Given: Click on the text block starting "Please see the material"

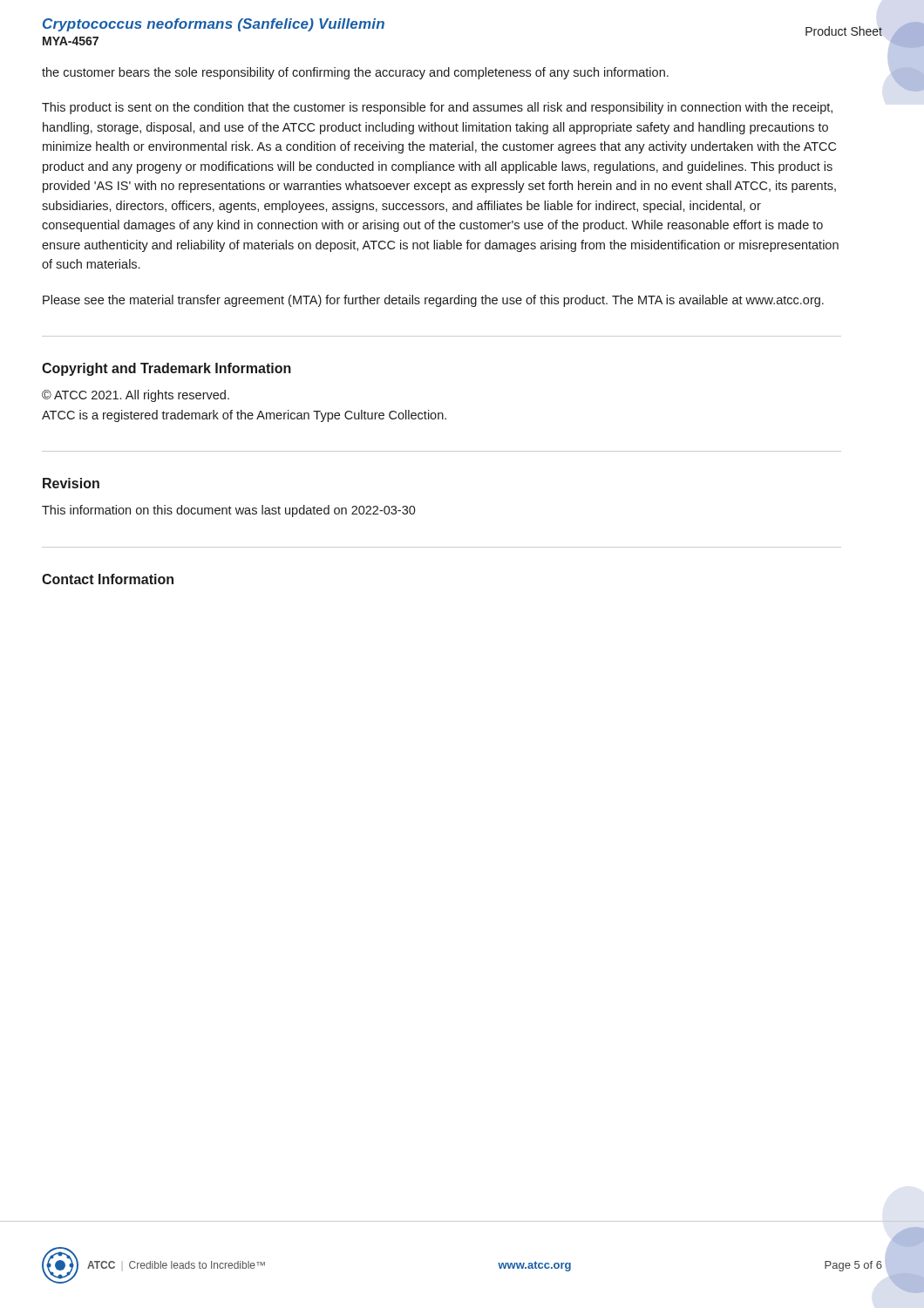Looking at the screenshot, I should (x=433, y=300).
